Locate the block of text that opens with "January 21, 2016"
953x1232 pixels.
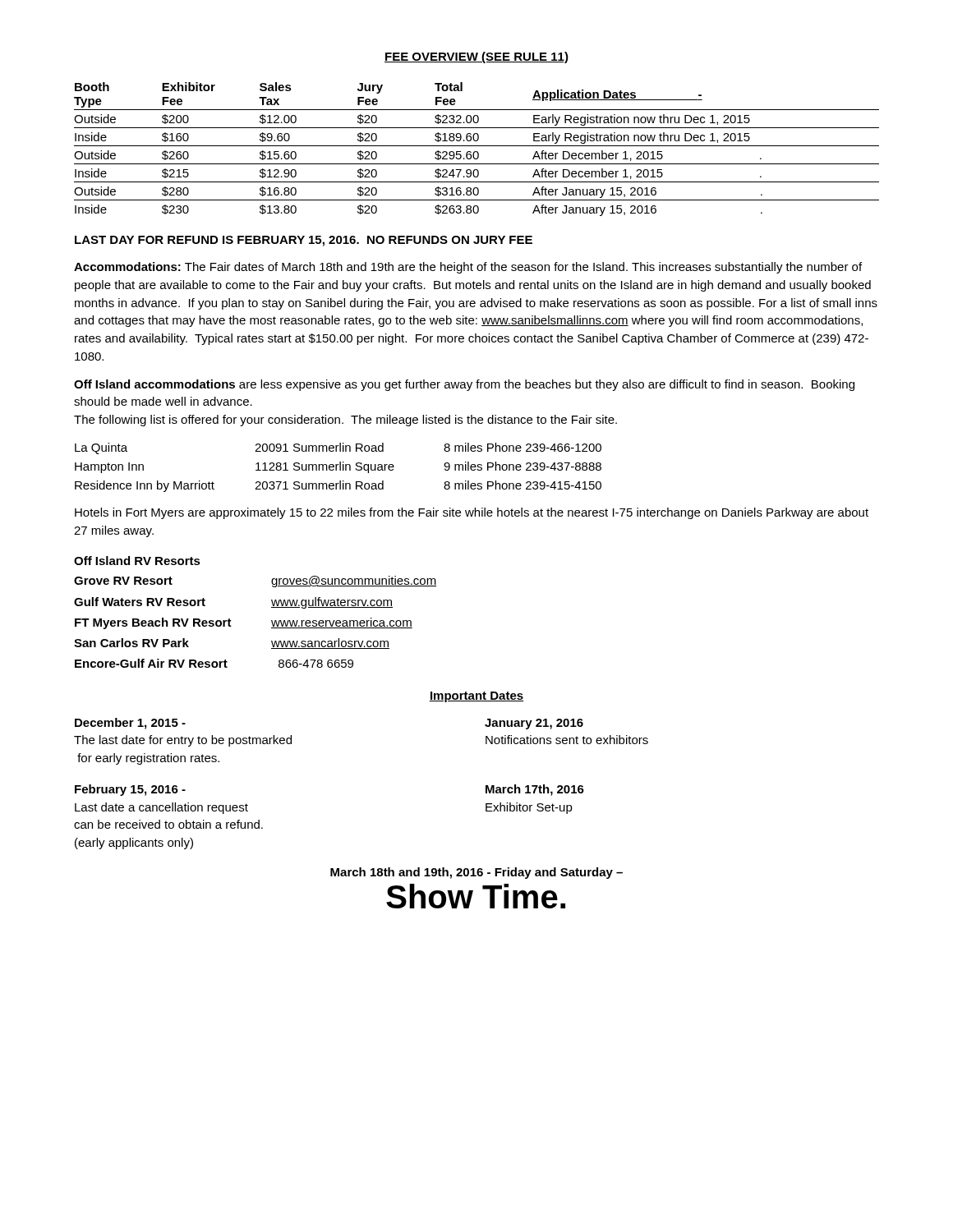tap(567, 731)
